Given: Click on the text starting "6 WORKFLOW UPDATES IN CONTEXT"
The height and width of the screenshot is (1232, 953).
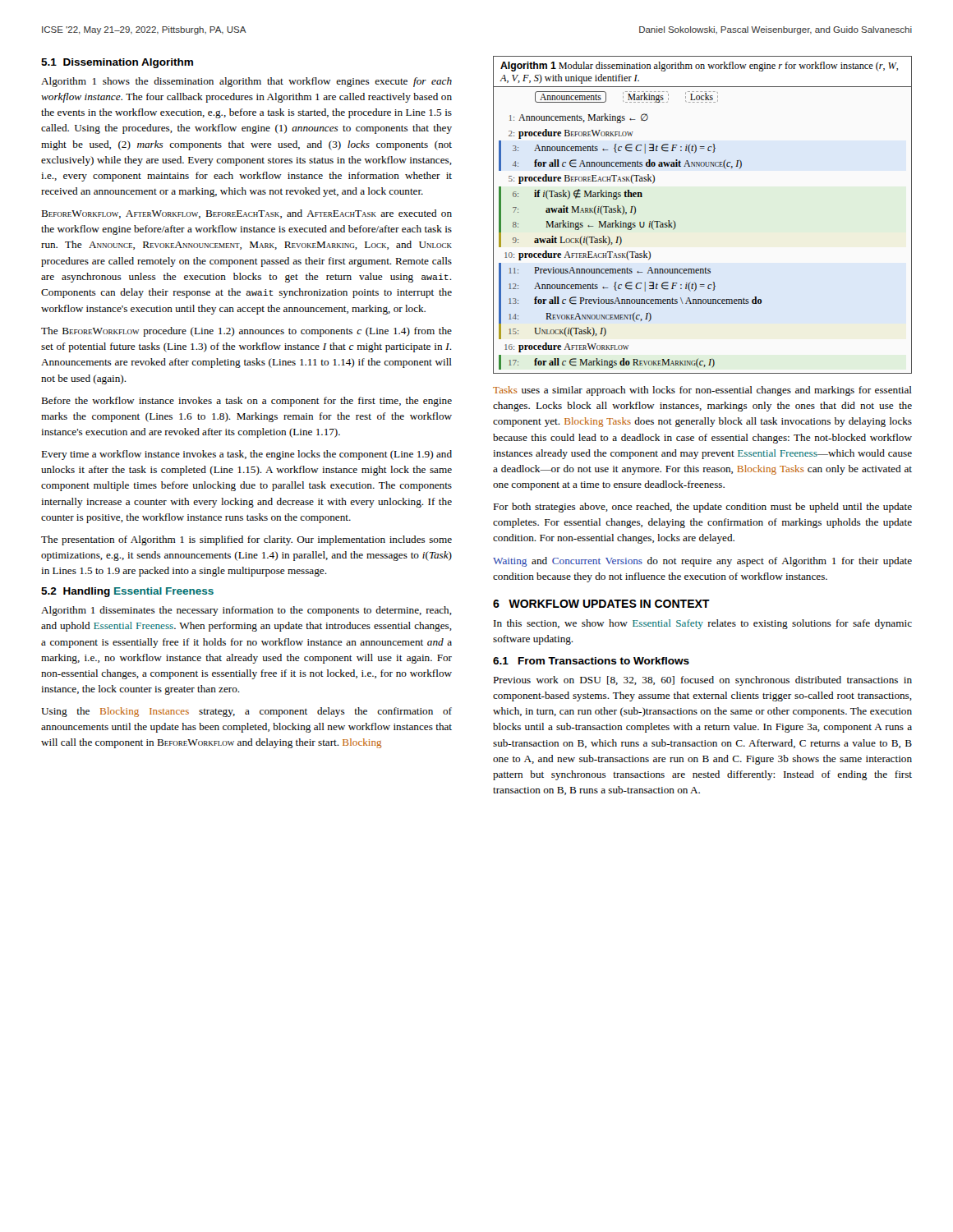Looking at the screenshot, I should coord(601,603).
